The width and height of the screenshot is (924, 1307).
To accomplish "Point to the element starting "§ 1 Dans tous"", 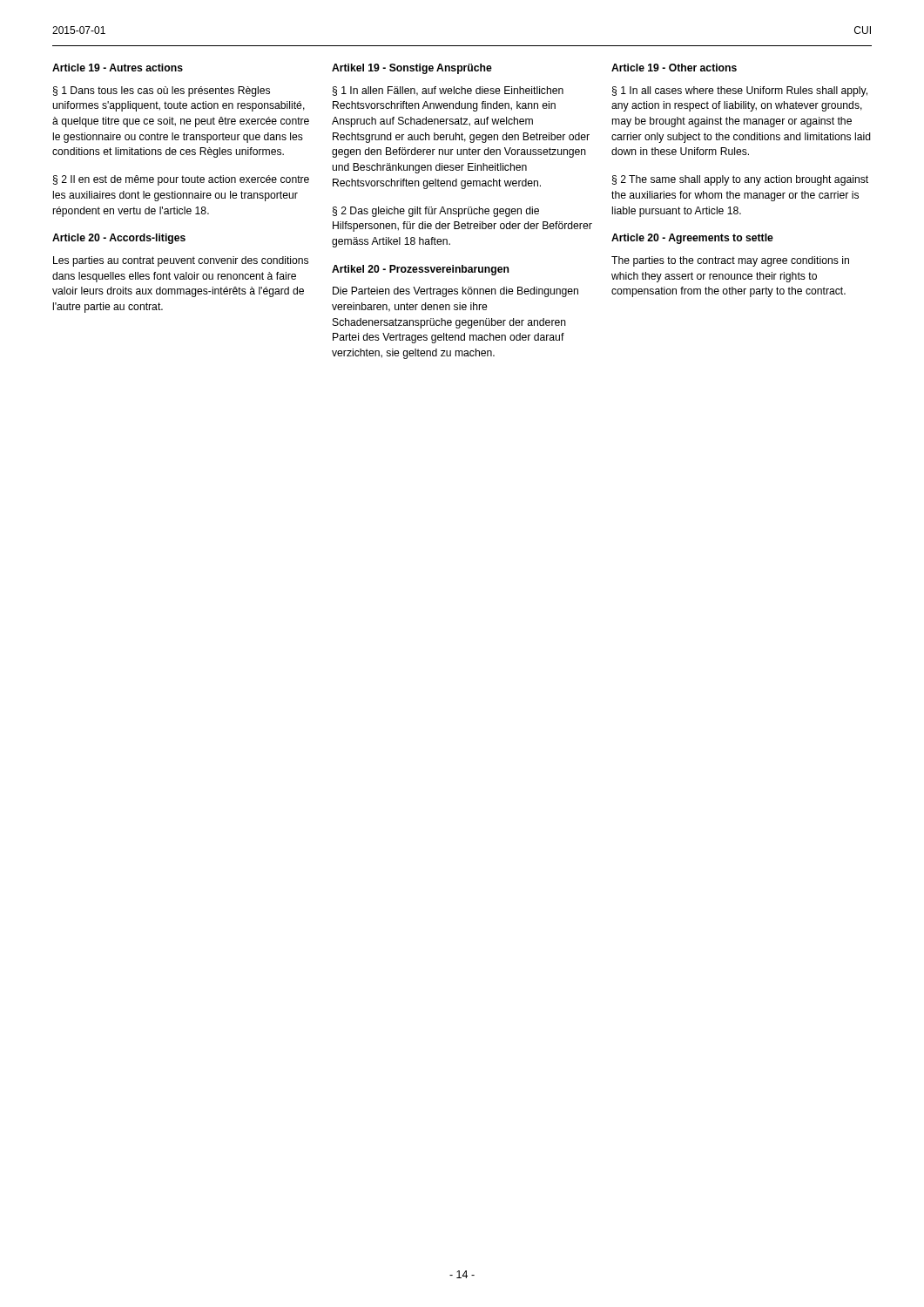I will click(181, 121).
